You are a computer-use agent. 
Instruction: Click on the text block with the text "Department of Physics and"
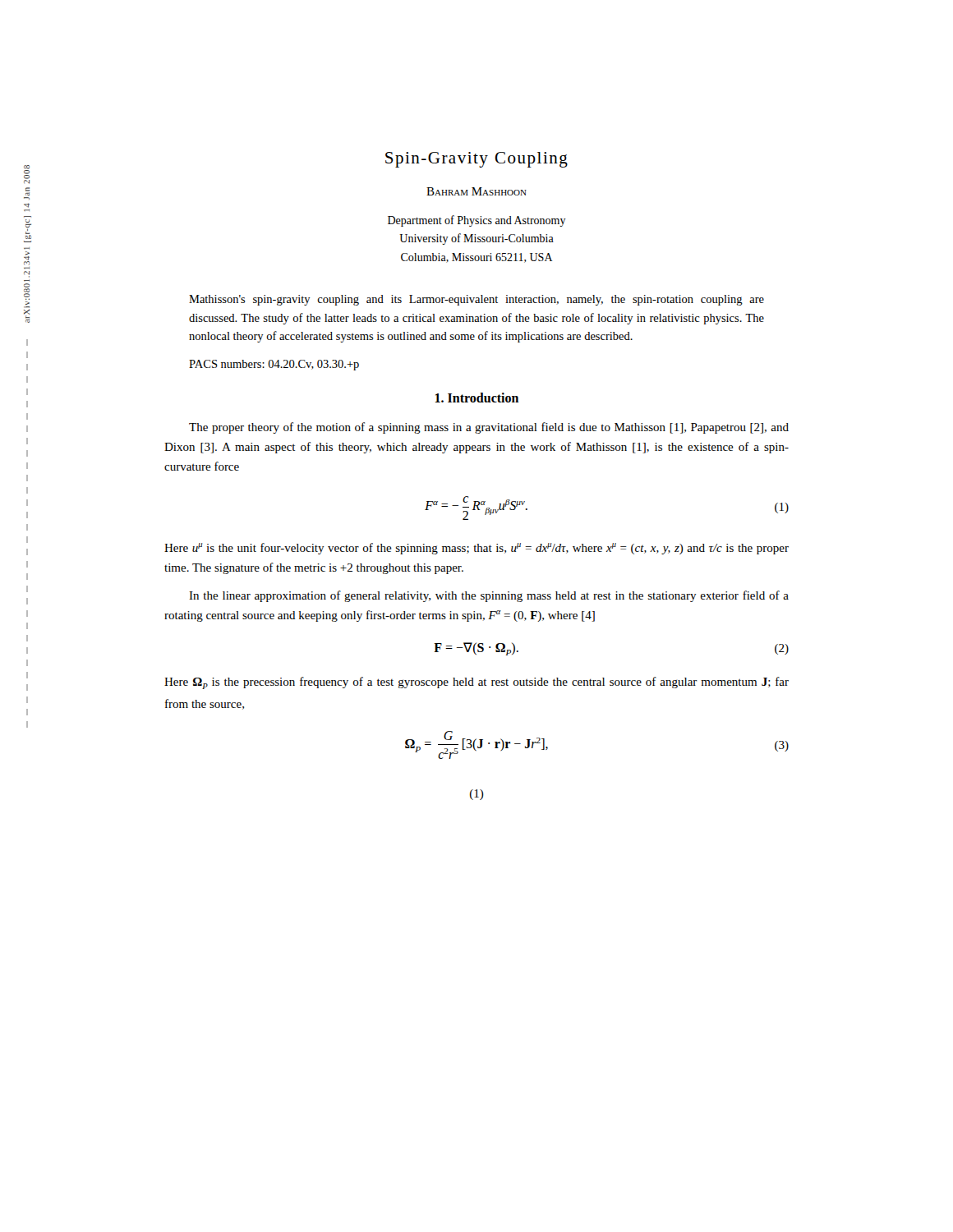476,239
